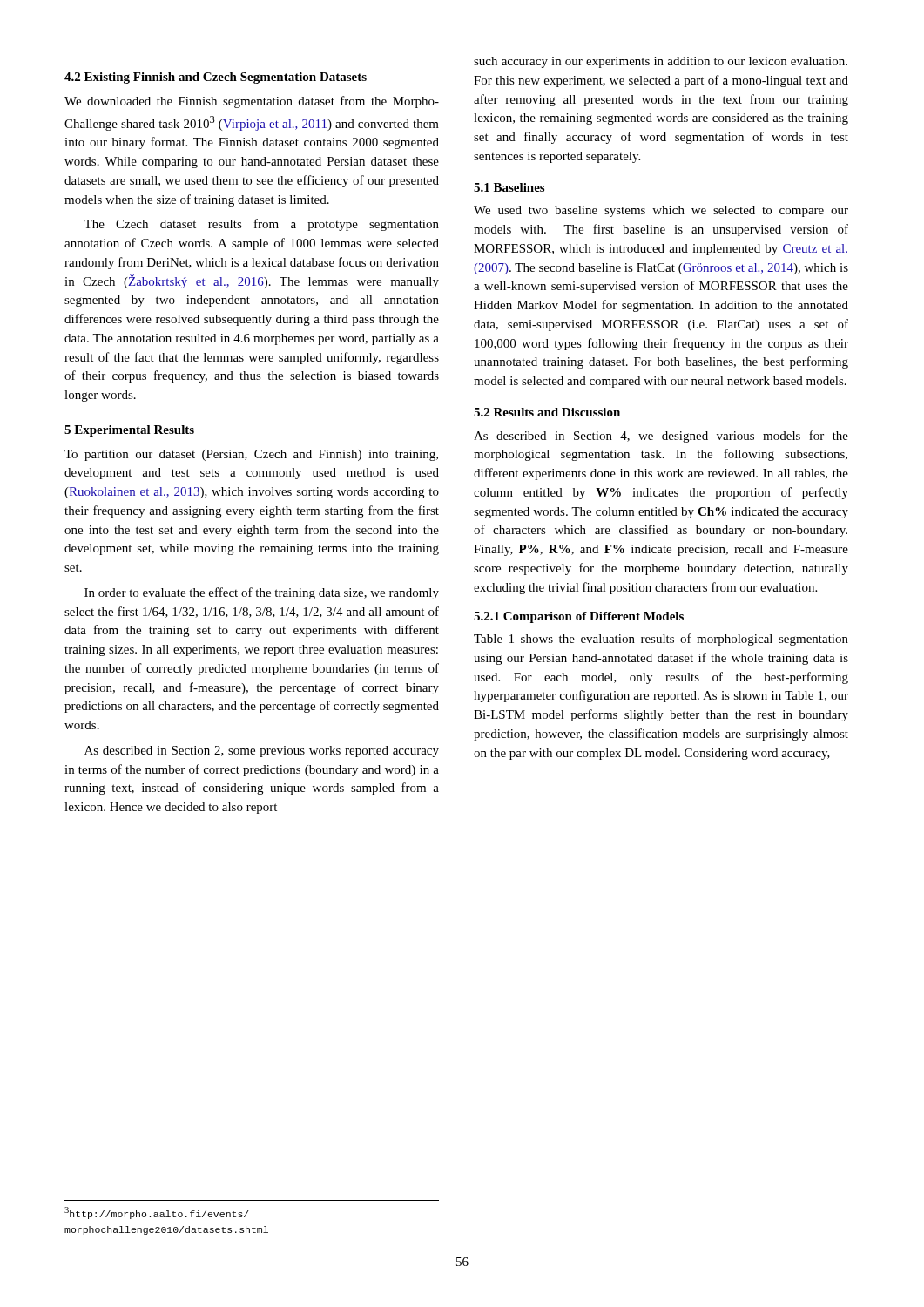Locate the text block starting "5.2.1 Comparison of Different"
Viewport: 924px width, 1307px height.
(579, 616)
